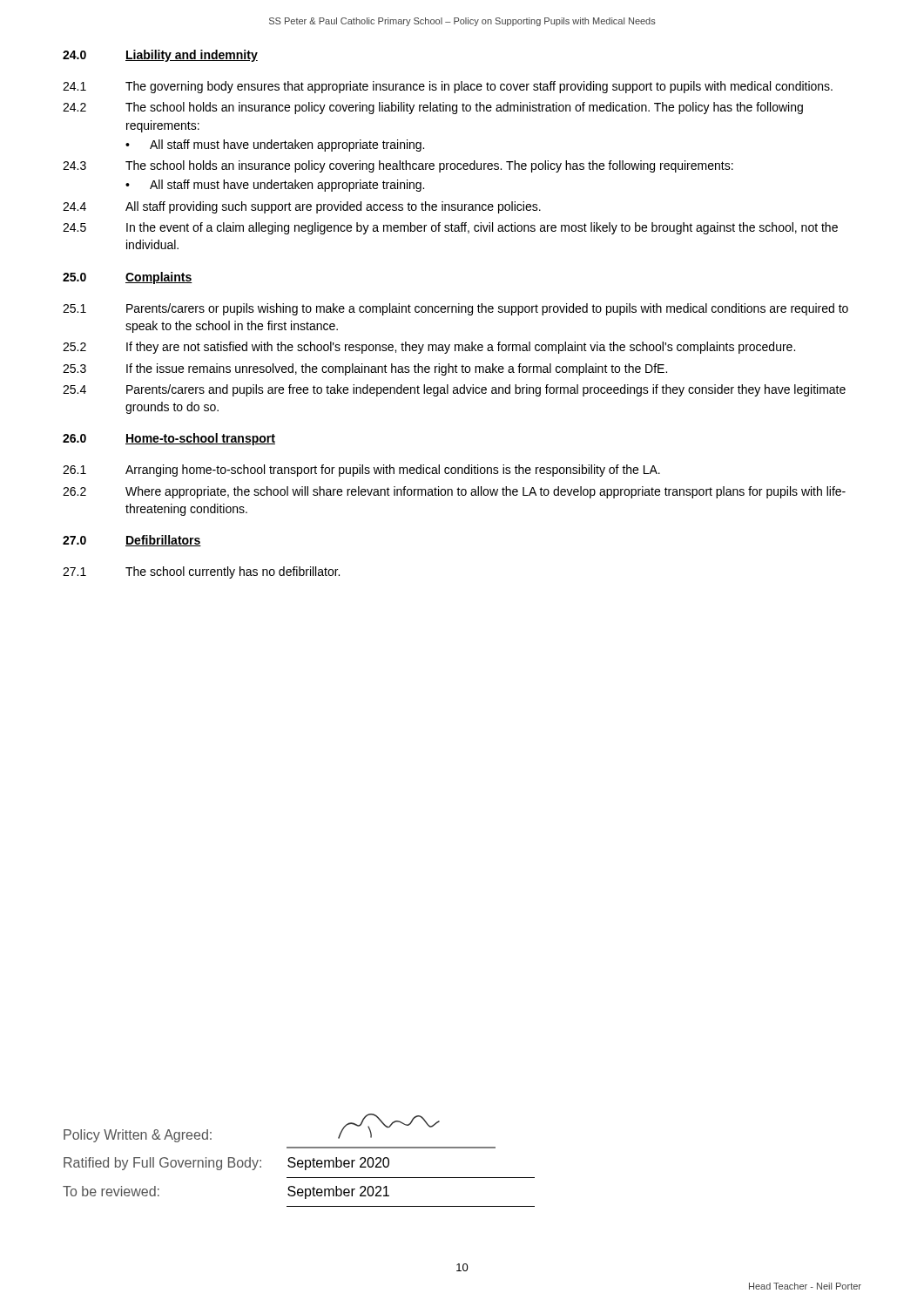924x1307 pixels.
Task: Where does it say "26.0 Home-to-school transport"?
Action: [169, 439]
